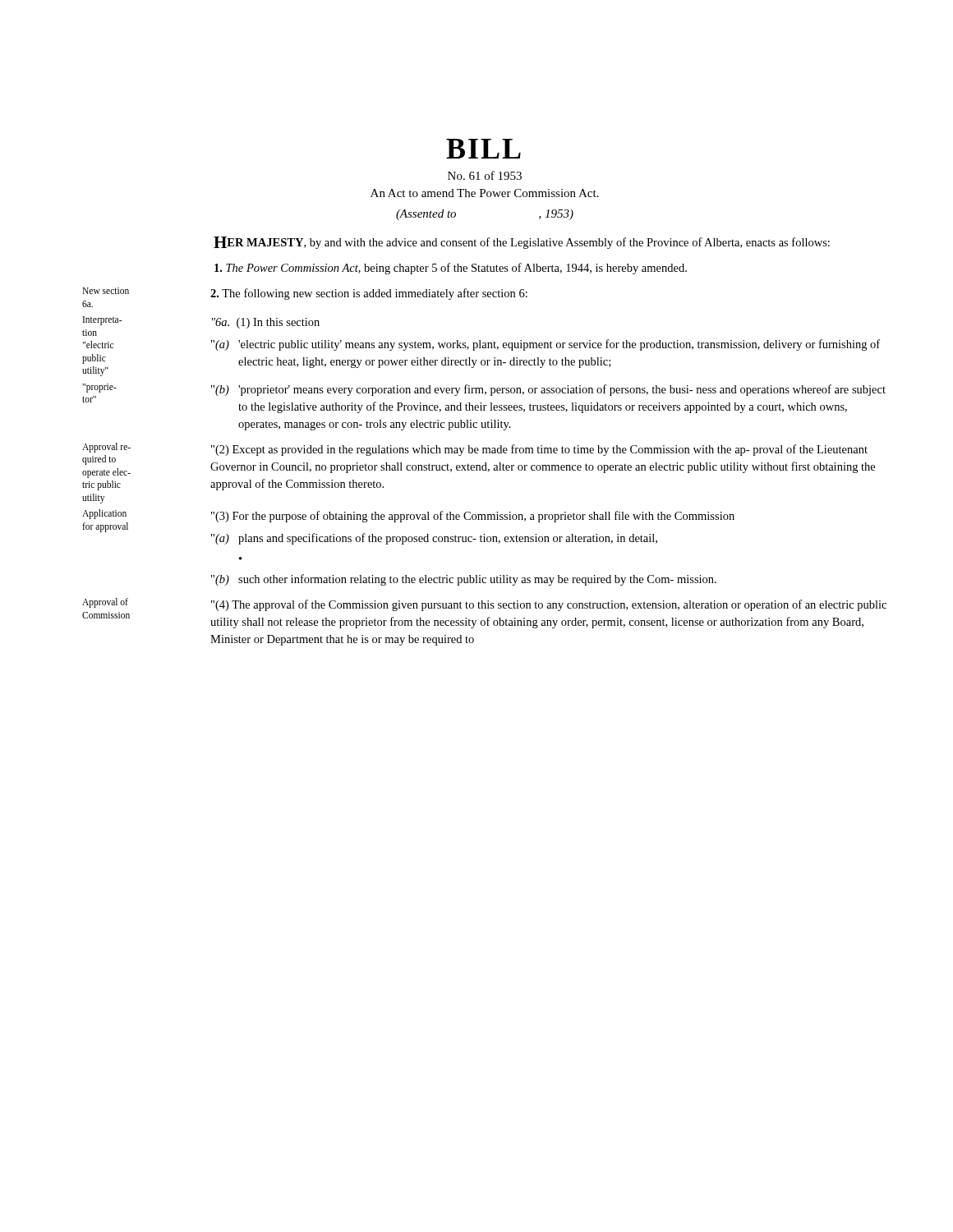Click on the list item with the text ""(b) such other information relating to"

[x=549, y=580]
